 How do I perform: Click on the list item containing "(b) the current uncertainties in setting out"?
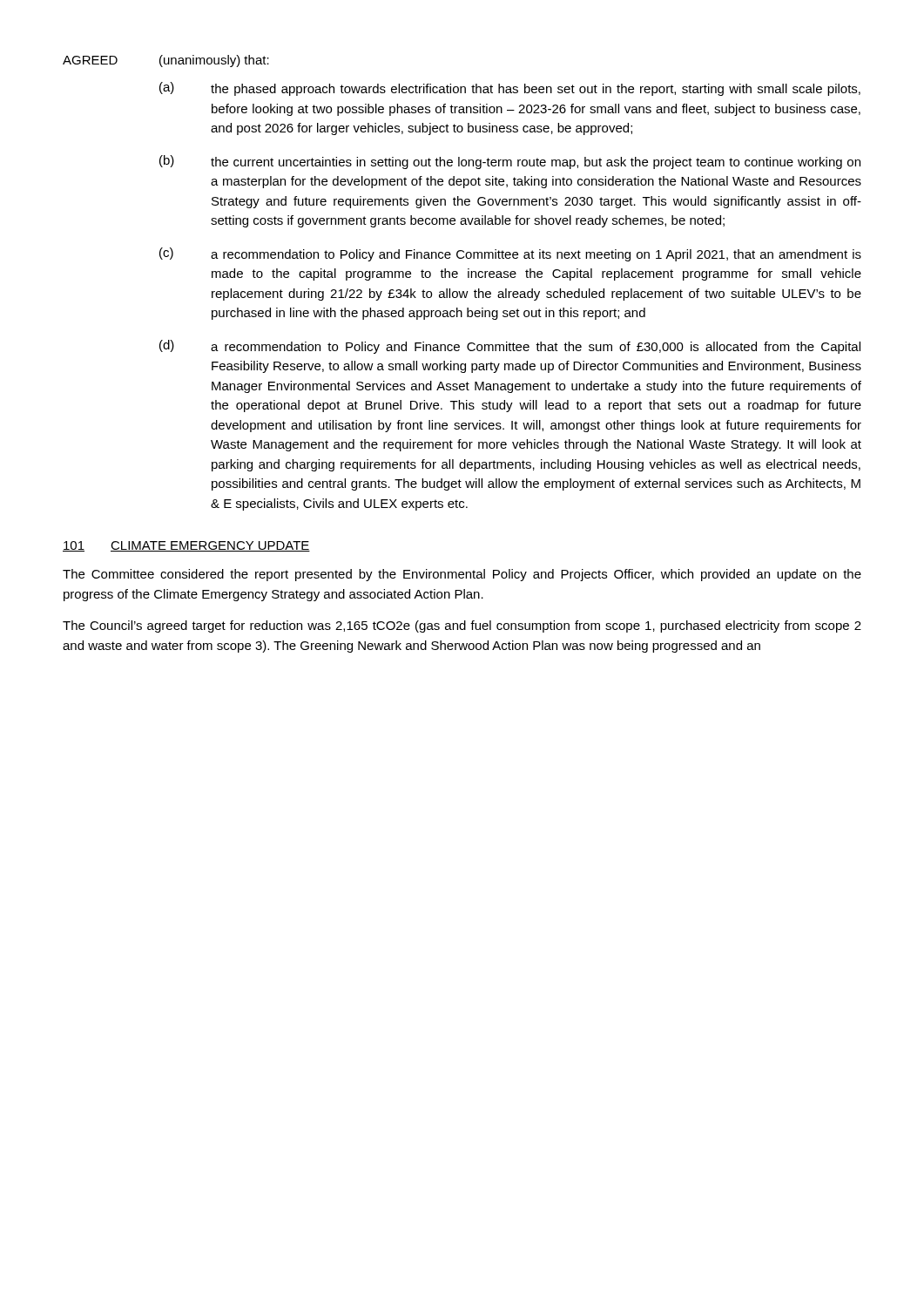tap(510, 191)
